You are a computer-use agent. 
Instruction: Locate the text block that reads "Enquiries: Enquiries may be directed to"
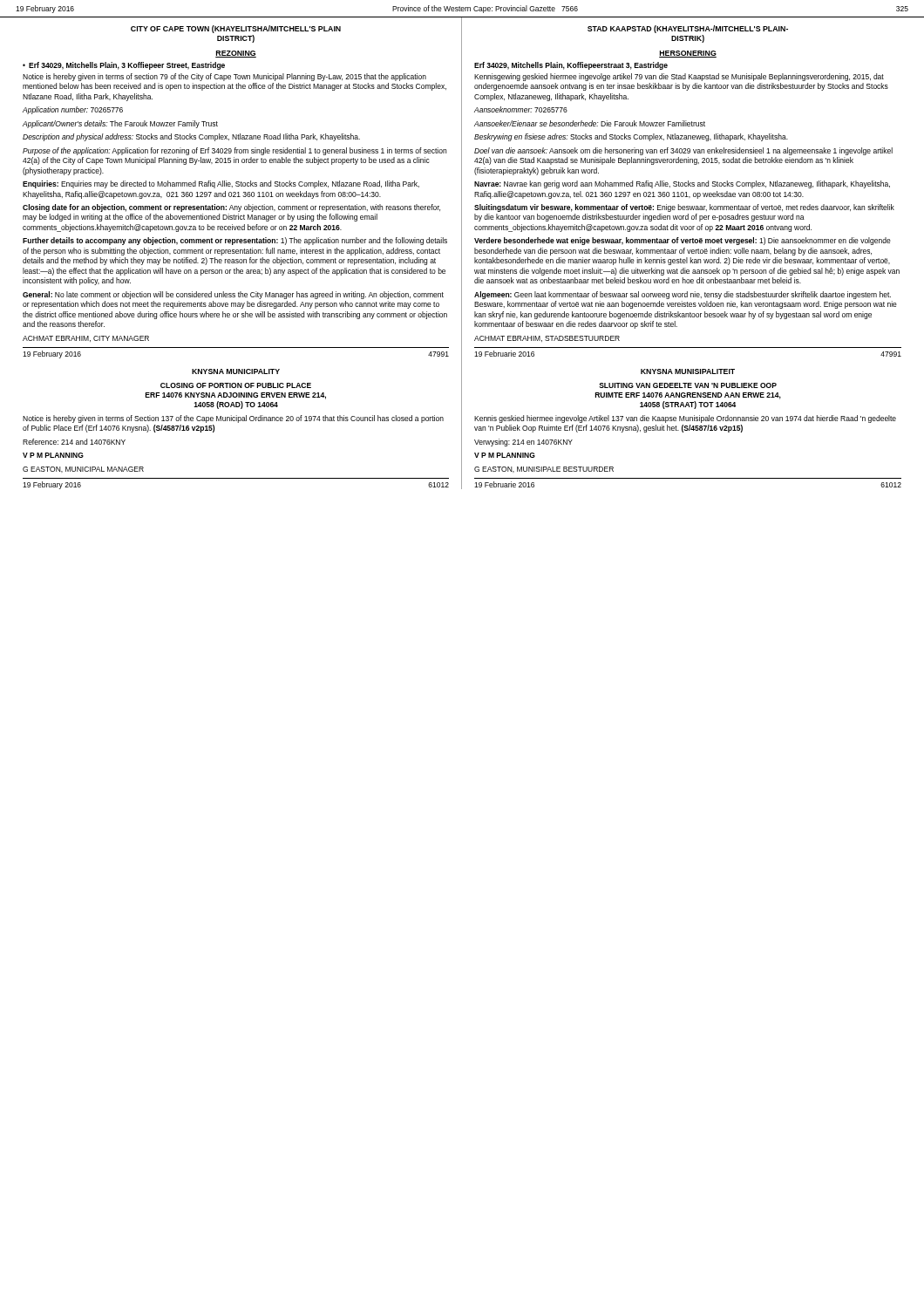click(236, 190)
